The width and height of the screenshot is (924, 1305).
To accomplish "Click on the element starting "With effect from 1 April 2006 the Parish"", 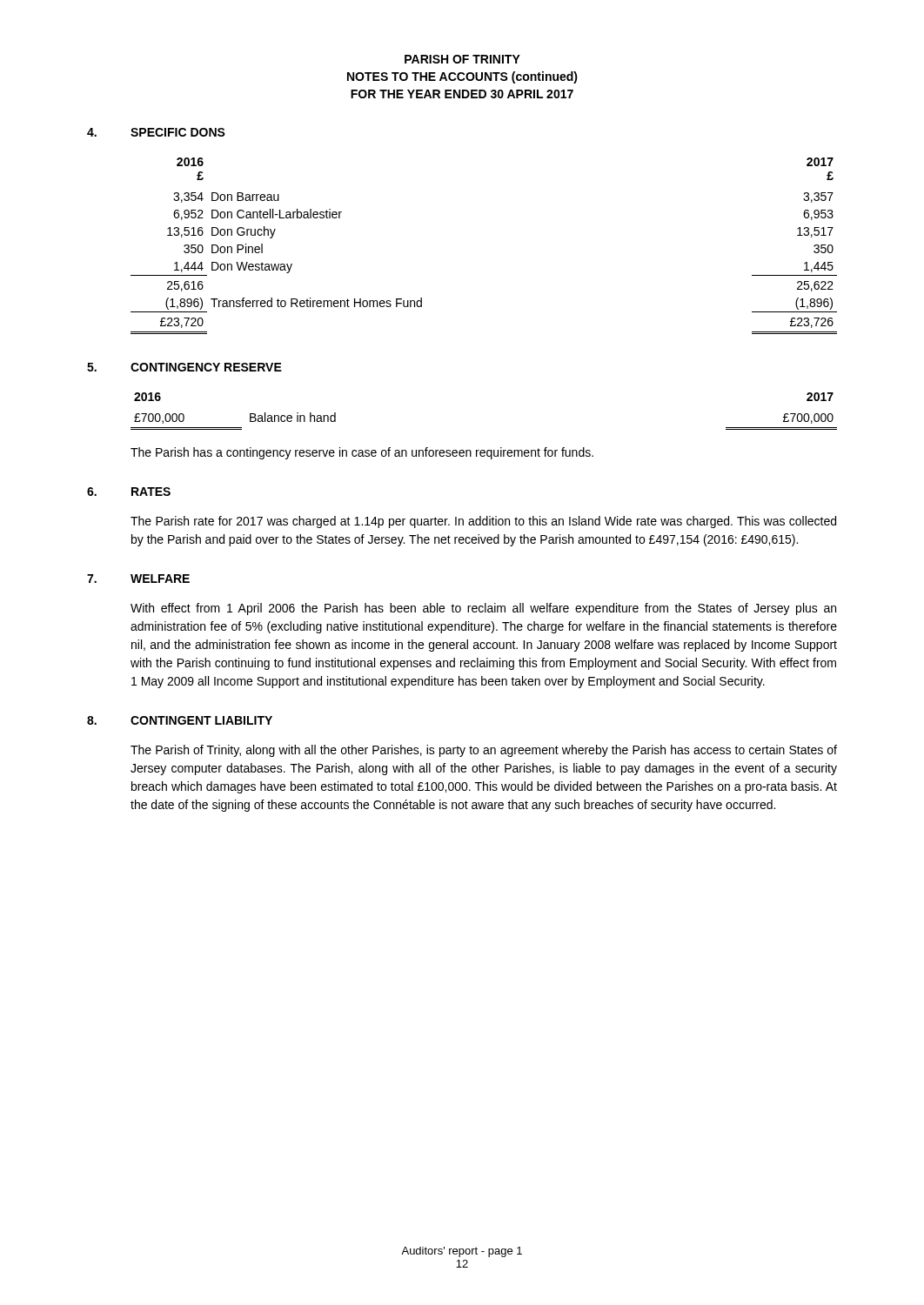I will point(484,645).
